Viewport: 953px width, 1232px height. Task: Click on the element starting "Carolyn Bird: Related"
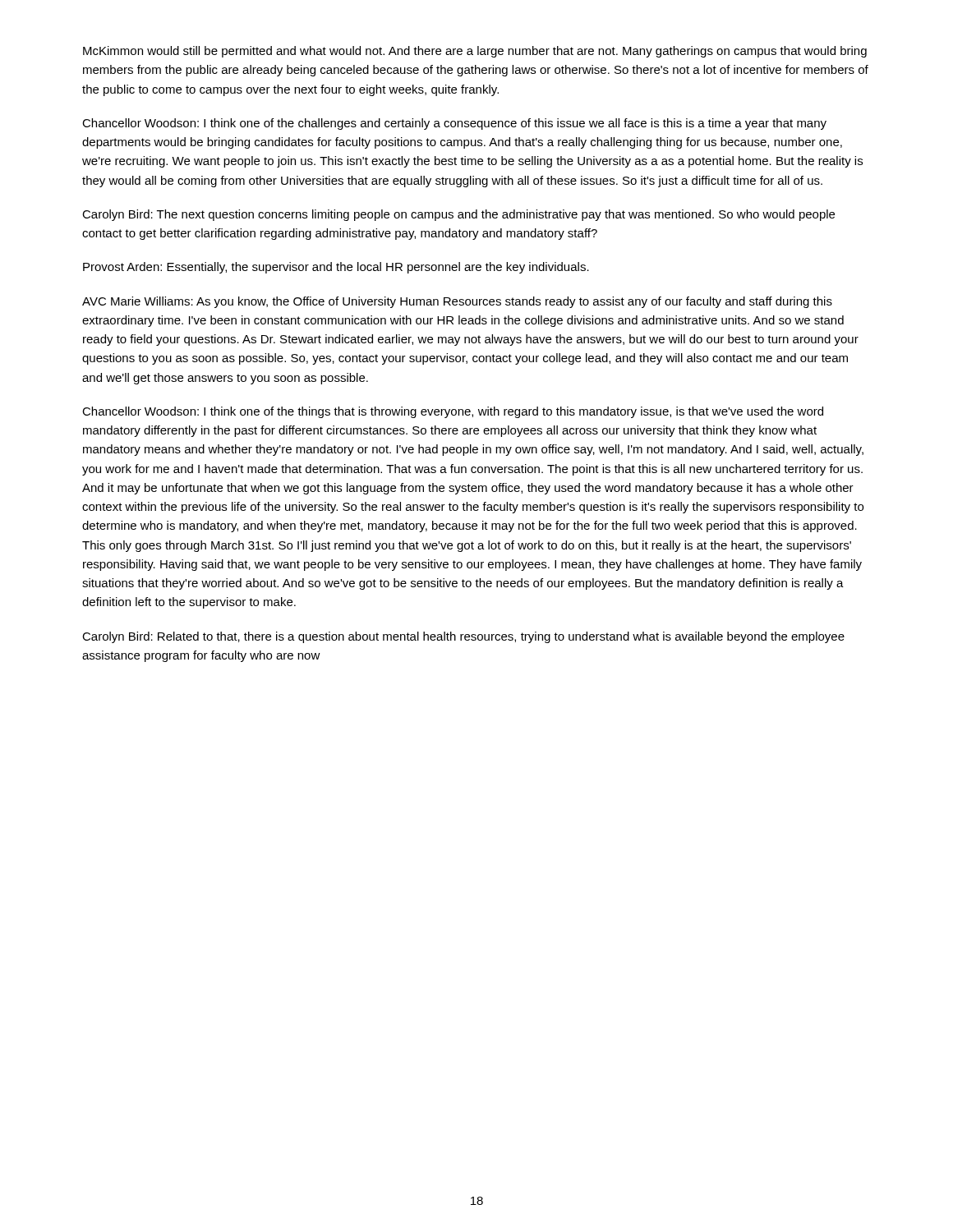(463, 645)
